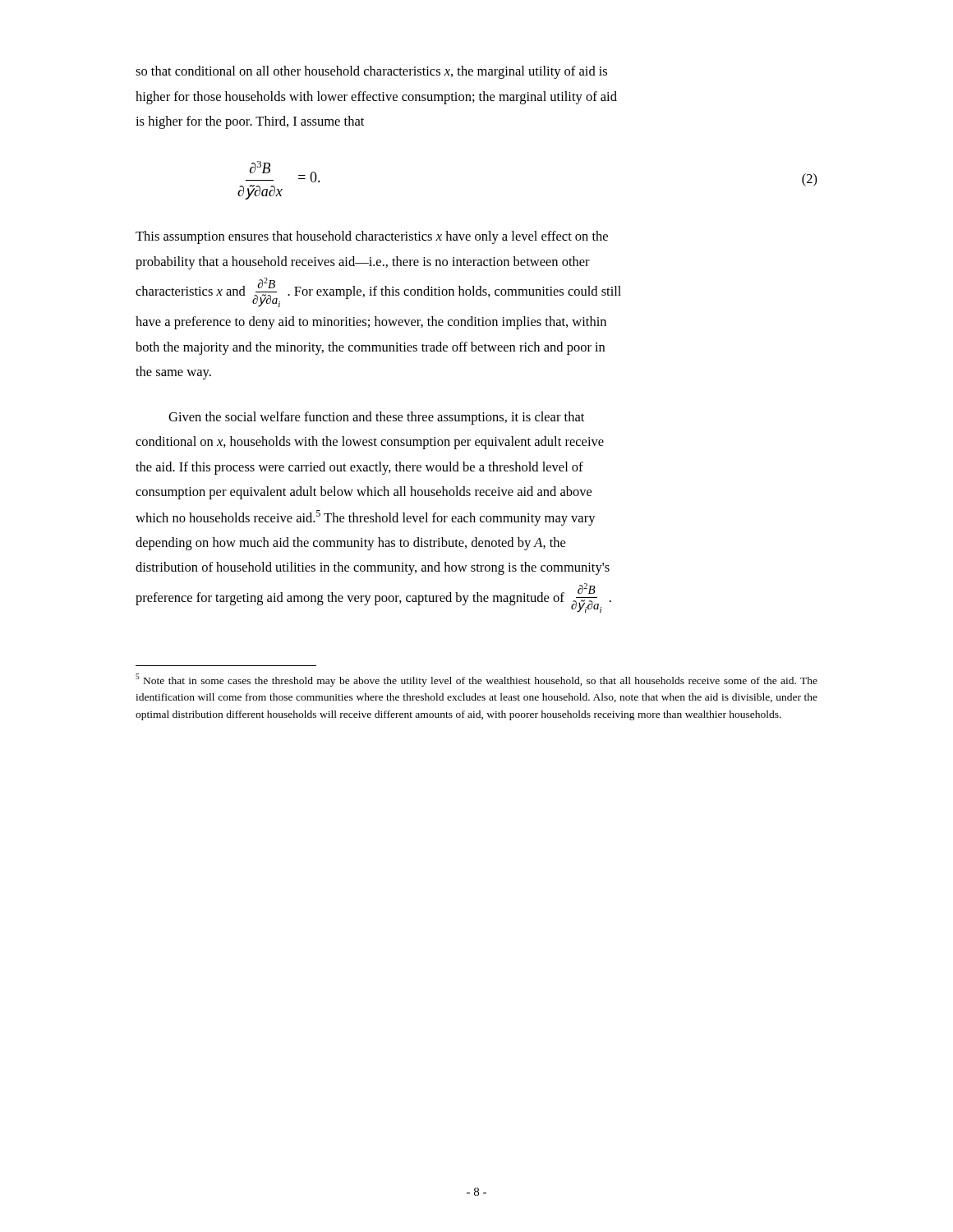This screenshot has height=1232, width=953.
Task: Find the element starting "higher for those households with lower effective"
Action: tap(376, 96)
